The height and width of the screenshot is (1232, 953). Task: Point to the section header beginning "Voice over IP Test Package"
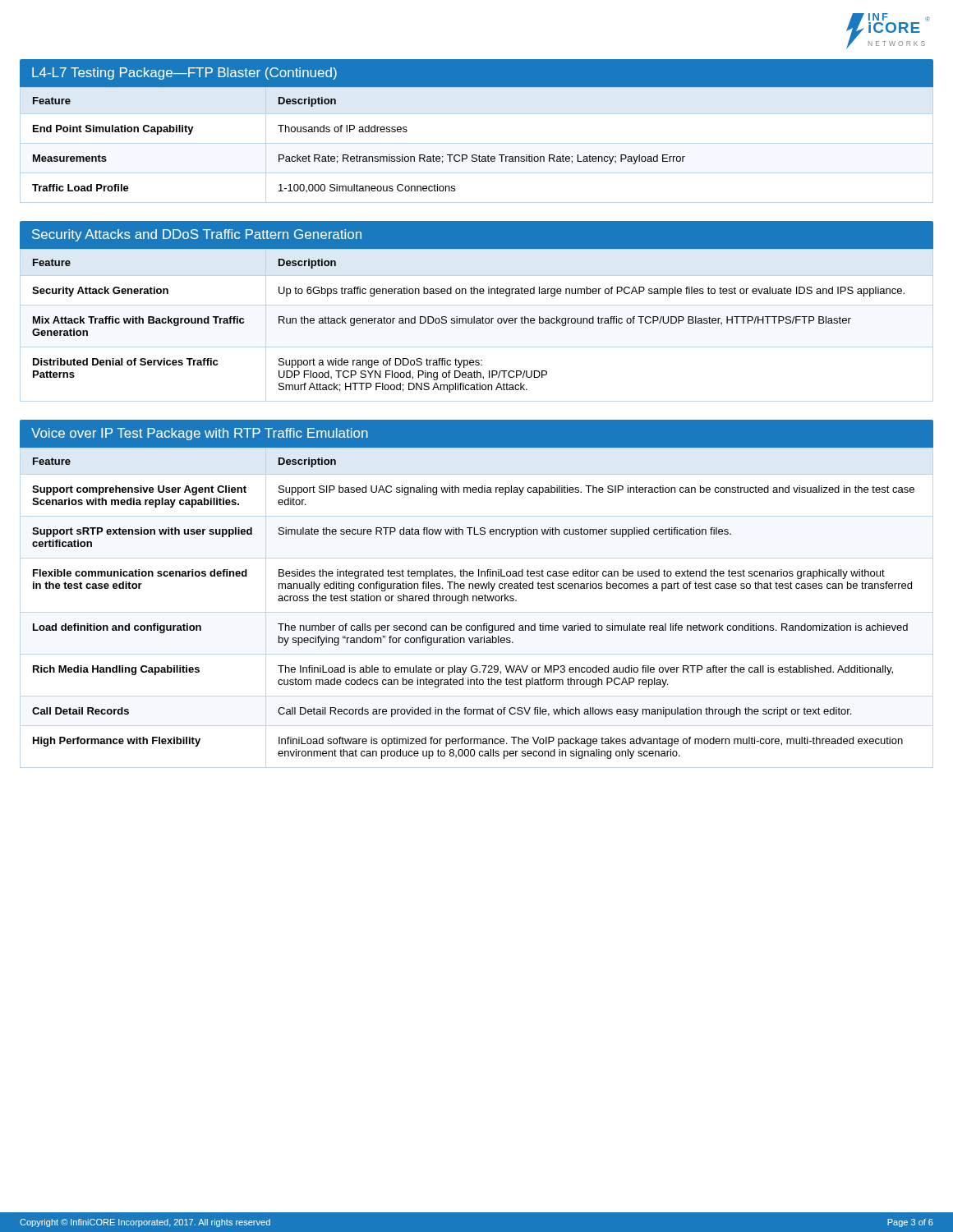[200, 433]
